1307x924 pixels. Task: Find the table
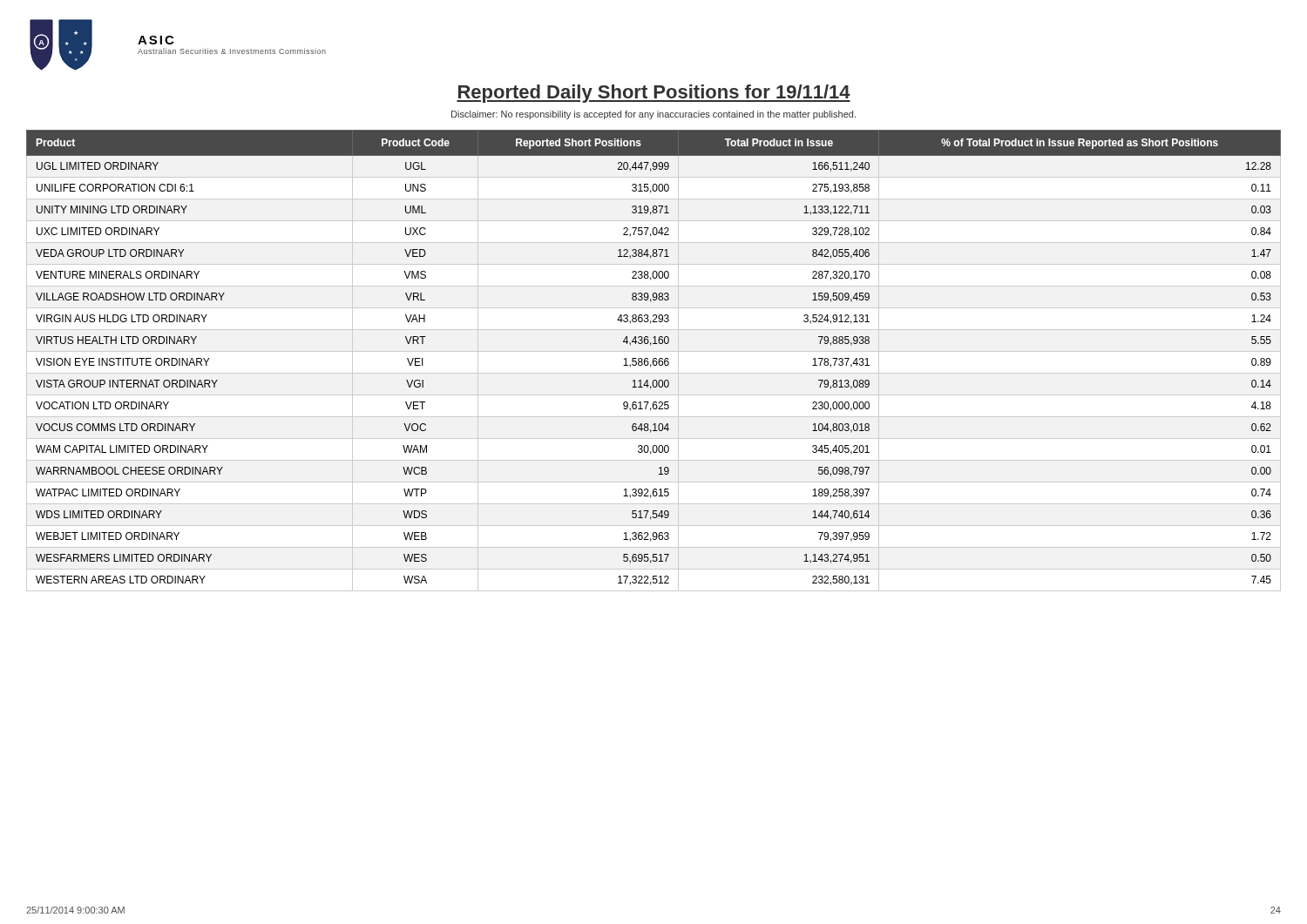[x=654, y=361]
